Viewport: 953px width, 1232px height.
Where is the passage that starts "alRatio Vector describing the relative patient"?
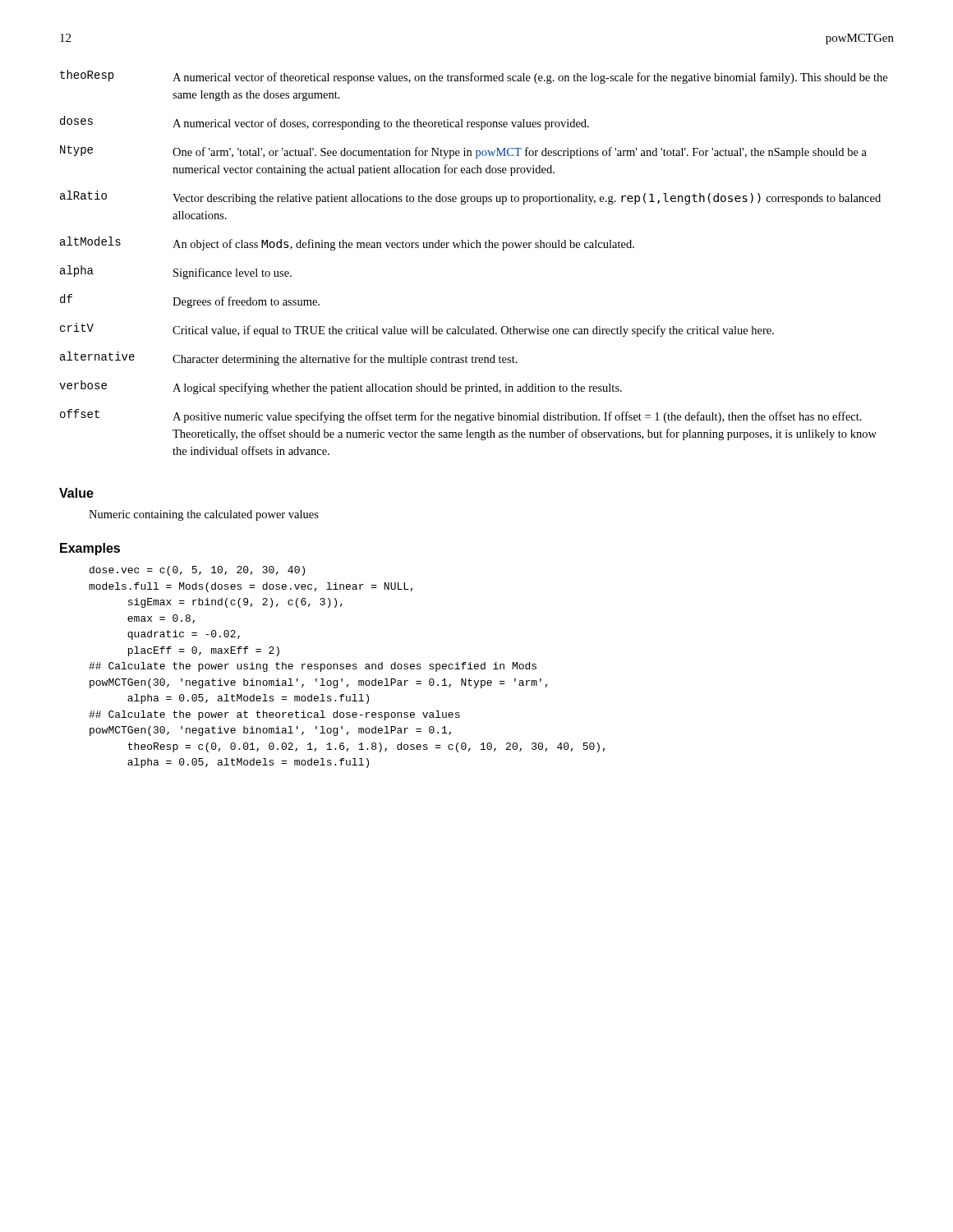click(476, 210)
